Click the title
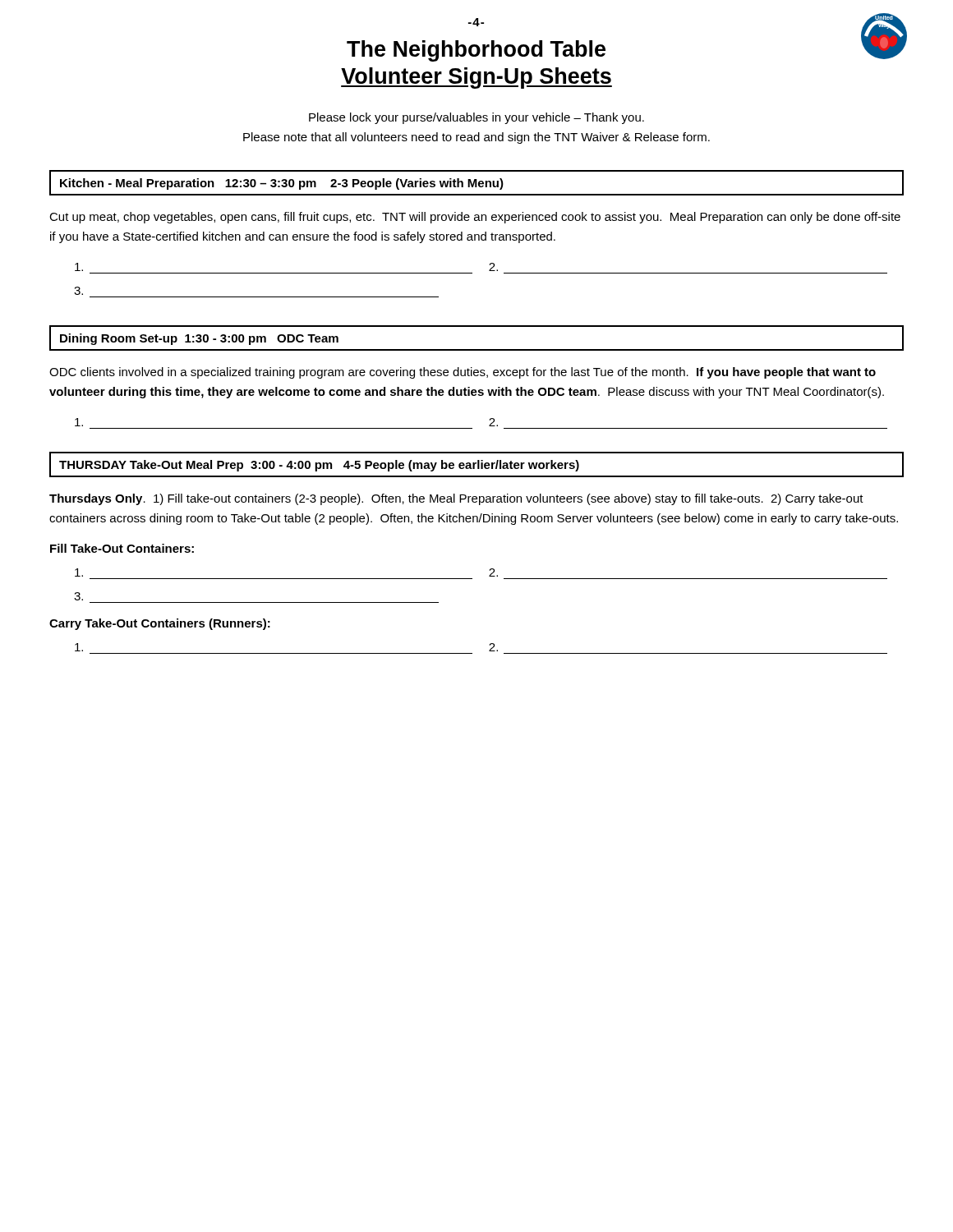Image resolution: width=953 pixels, height=1232 pixels. point(476,63)
